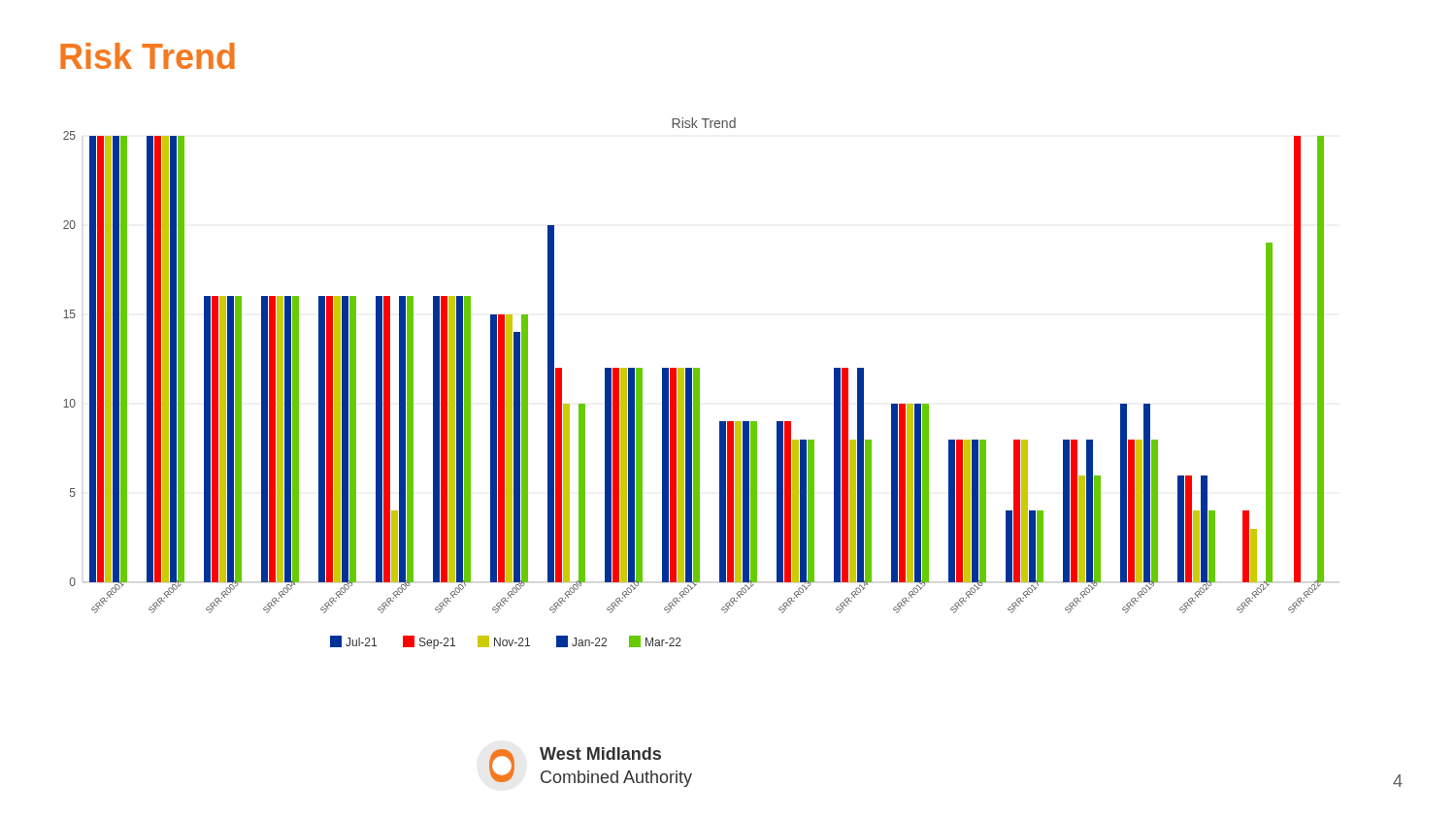
Task: Select a grouped bar chart
Action: tap(704, 403)
